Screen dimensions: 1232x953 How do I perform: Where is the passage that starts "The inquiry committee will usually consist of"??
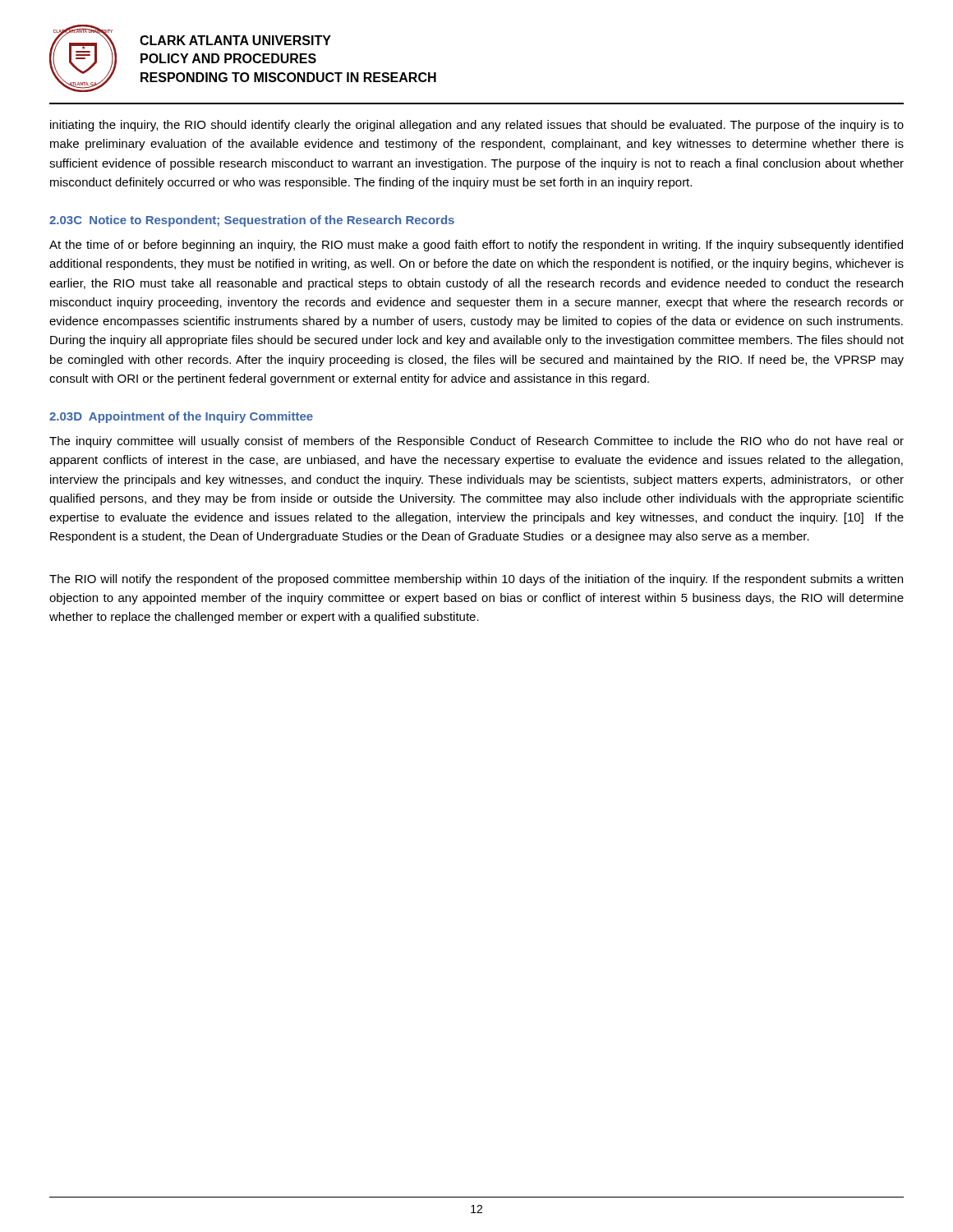[x=476, y=488]
